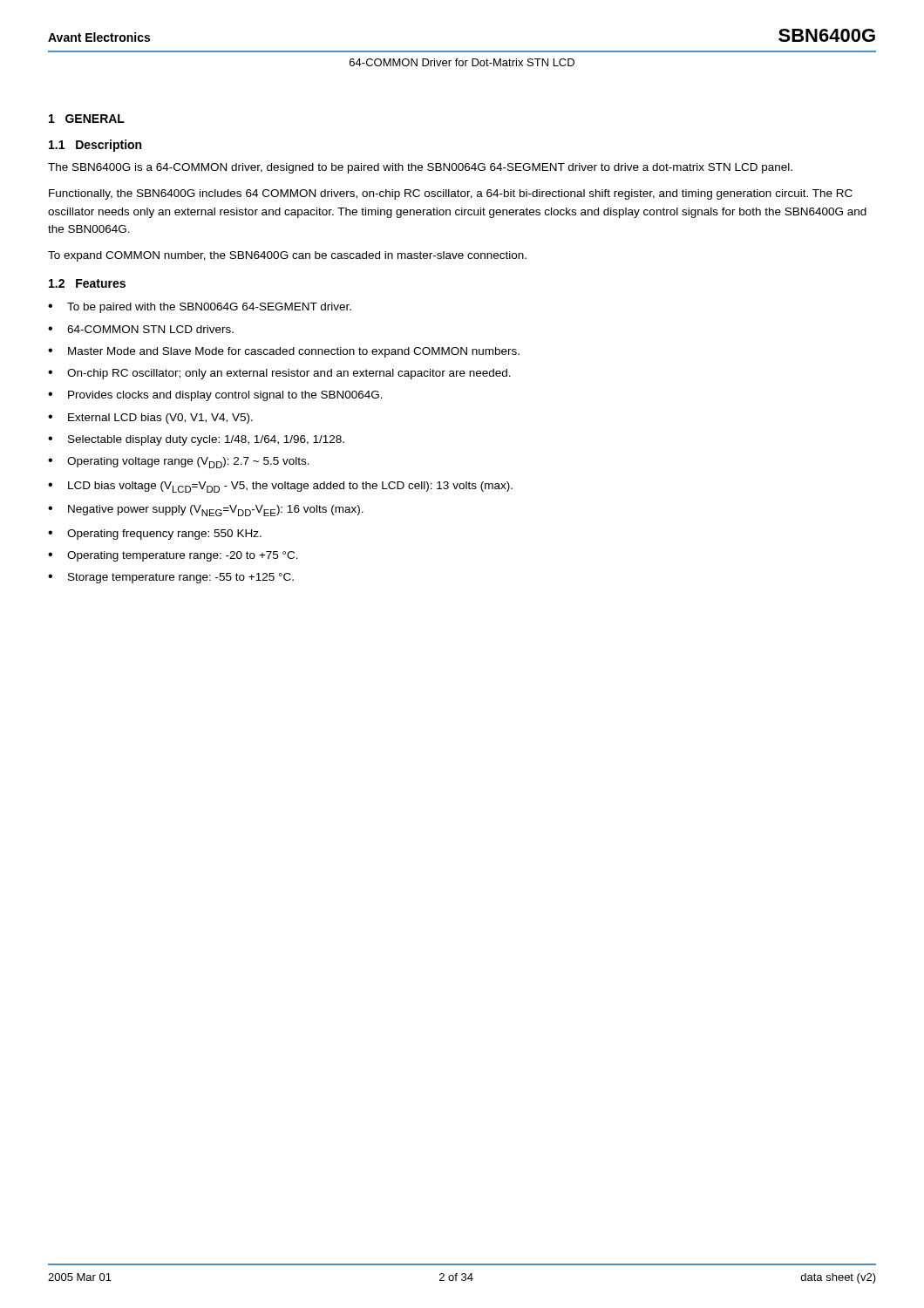Point to "1 GENERAL"
This screenshot has width=924, height=1308.
pyautogui.click(x=86, y=119)
